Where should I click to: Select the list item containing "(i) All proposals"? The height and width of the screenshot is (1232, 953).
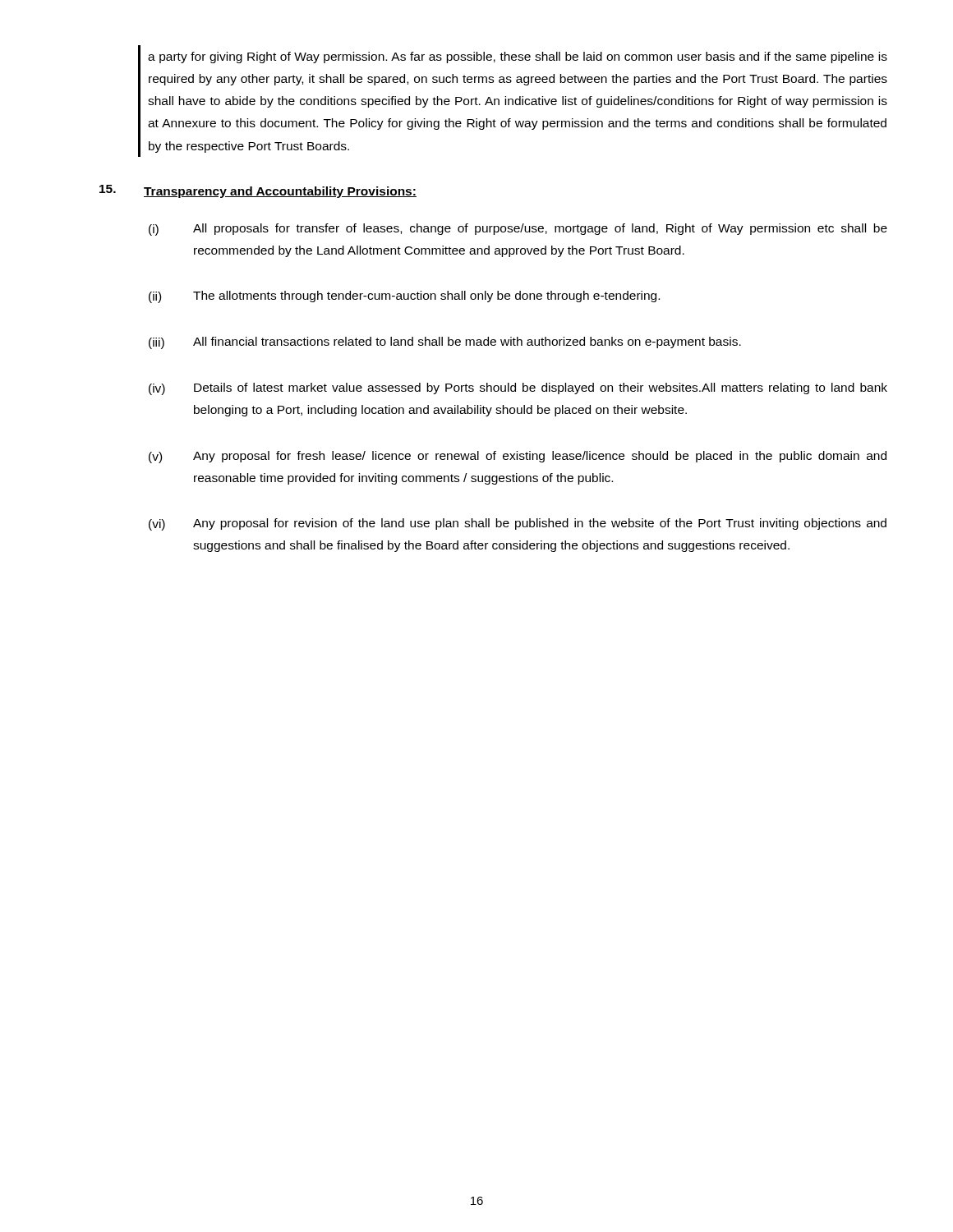[x=518, y=239]
